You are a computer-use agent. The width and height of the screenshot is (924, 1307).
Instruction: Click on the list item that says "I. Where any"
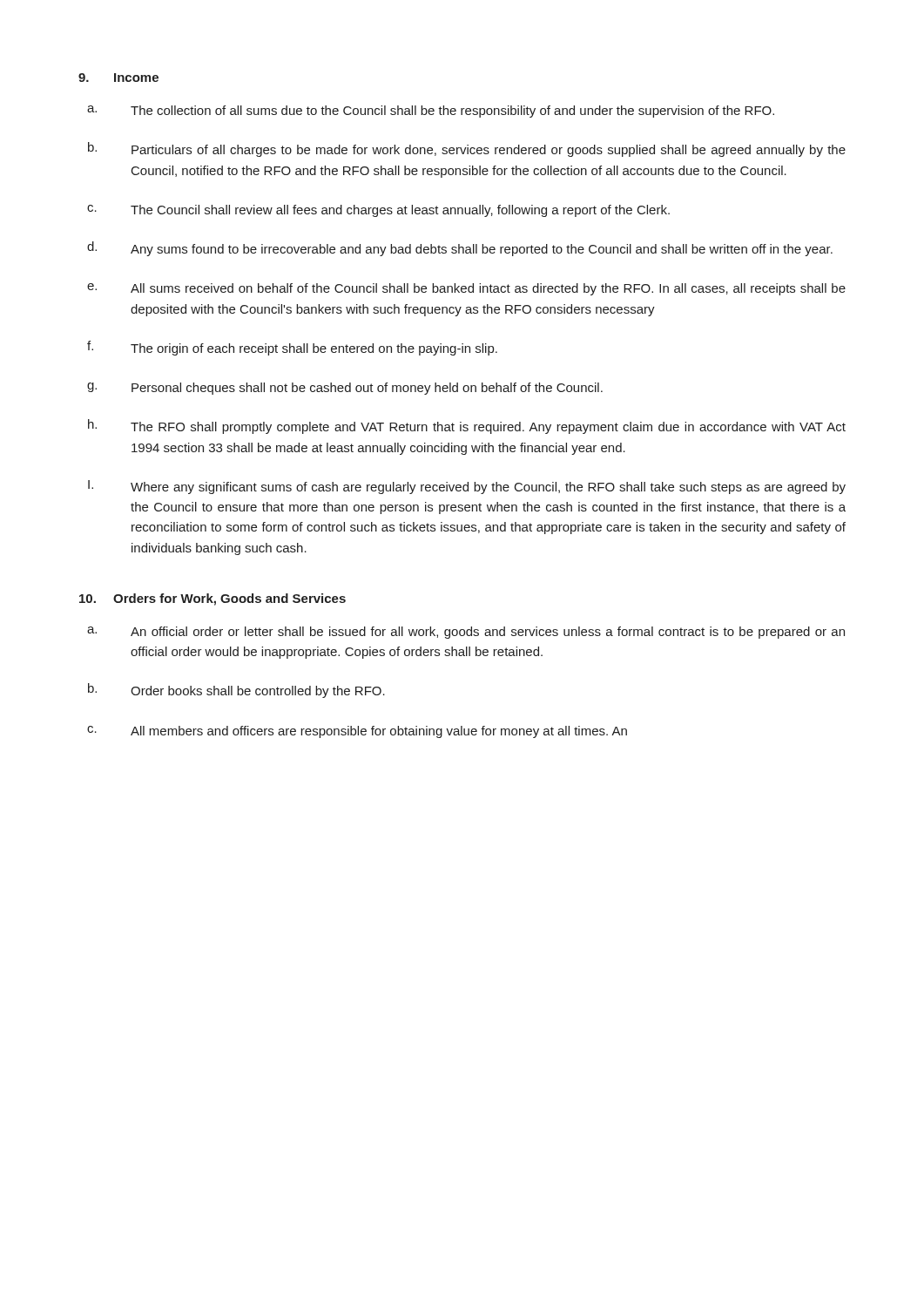(x=462, y=517)
